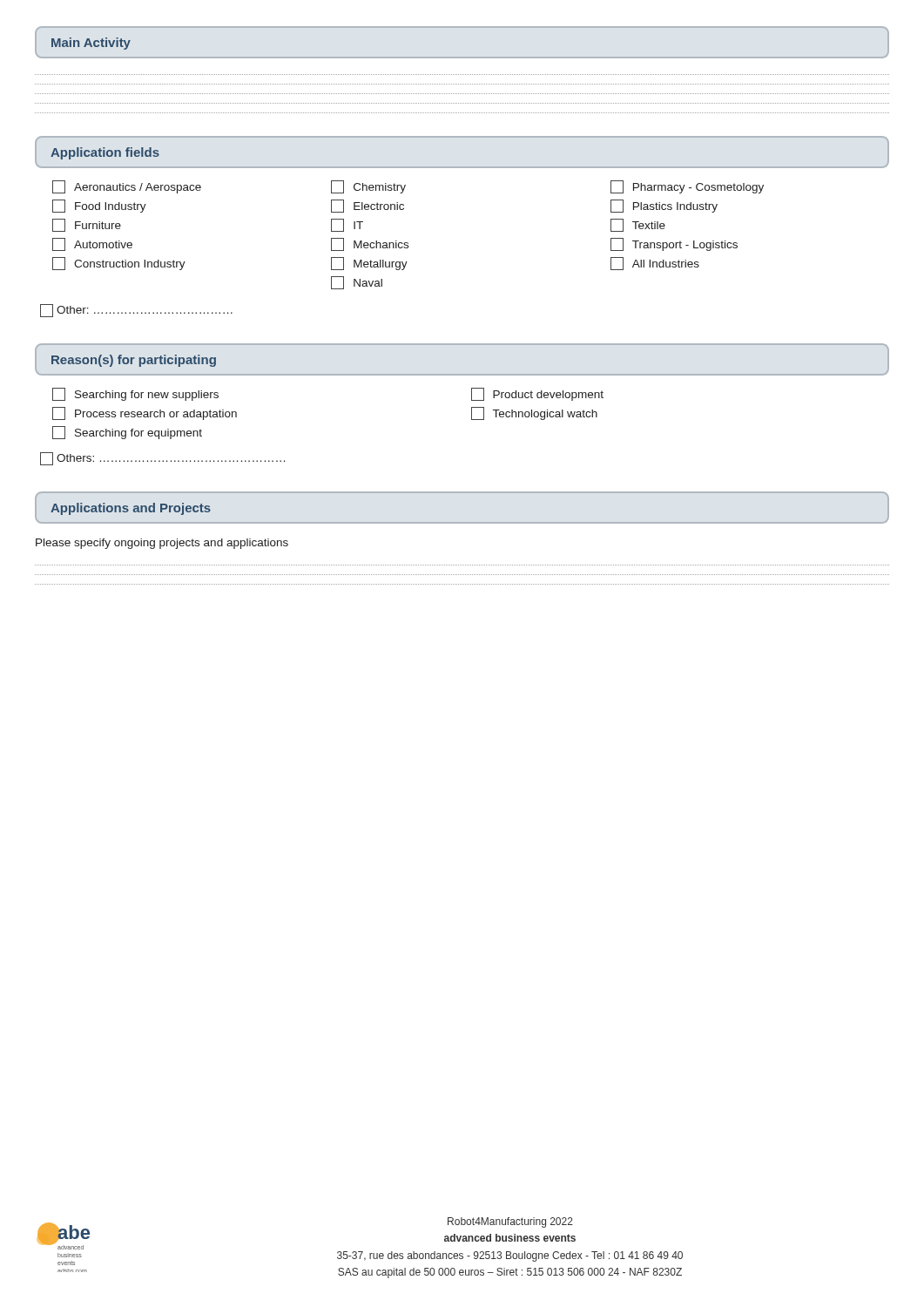
Task: Find the block starting "Technological watch"
Action: [534, 413]
